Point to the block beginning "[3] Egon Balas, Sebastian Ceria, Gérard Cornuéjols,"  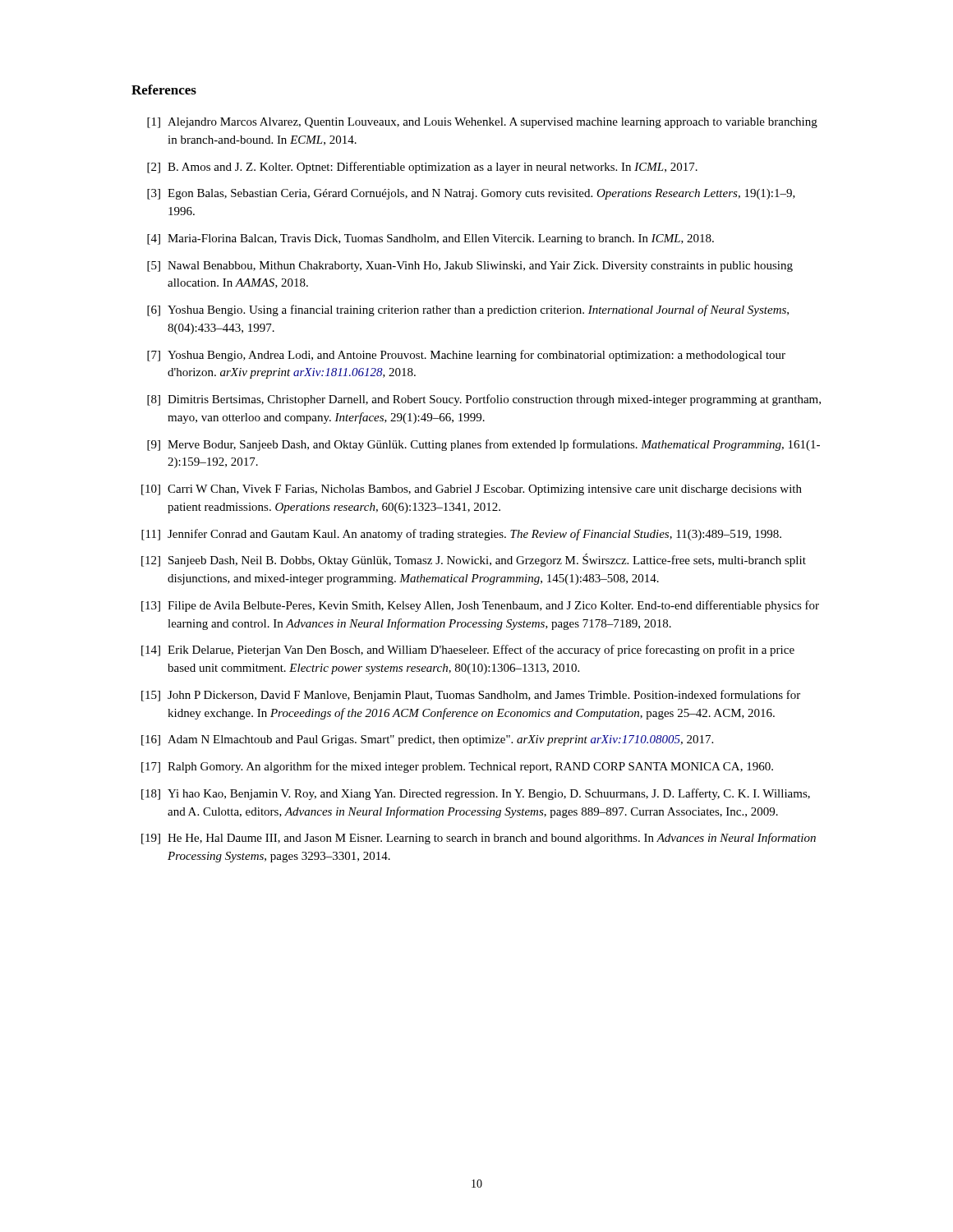point(476,203)
